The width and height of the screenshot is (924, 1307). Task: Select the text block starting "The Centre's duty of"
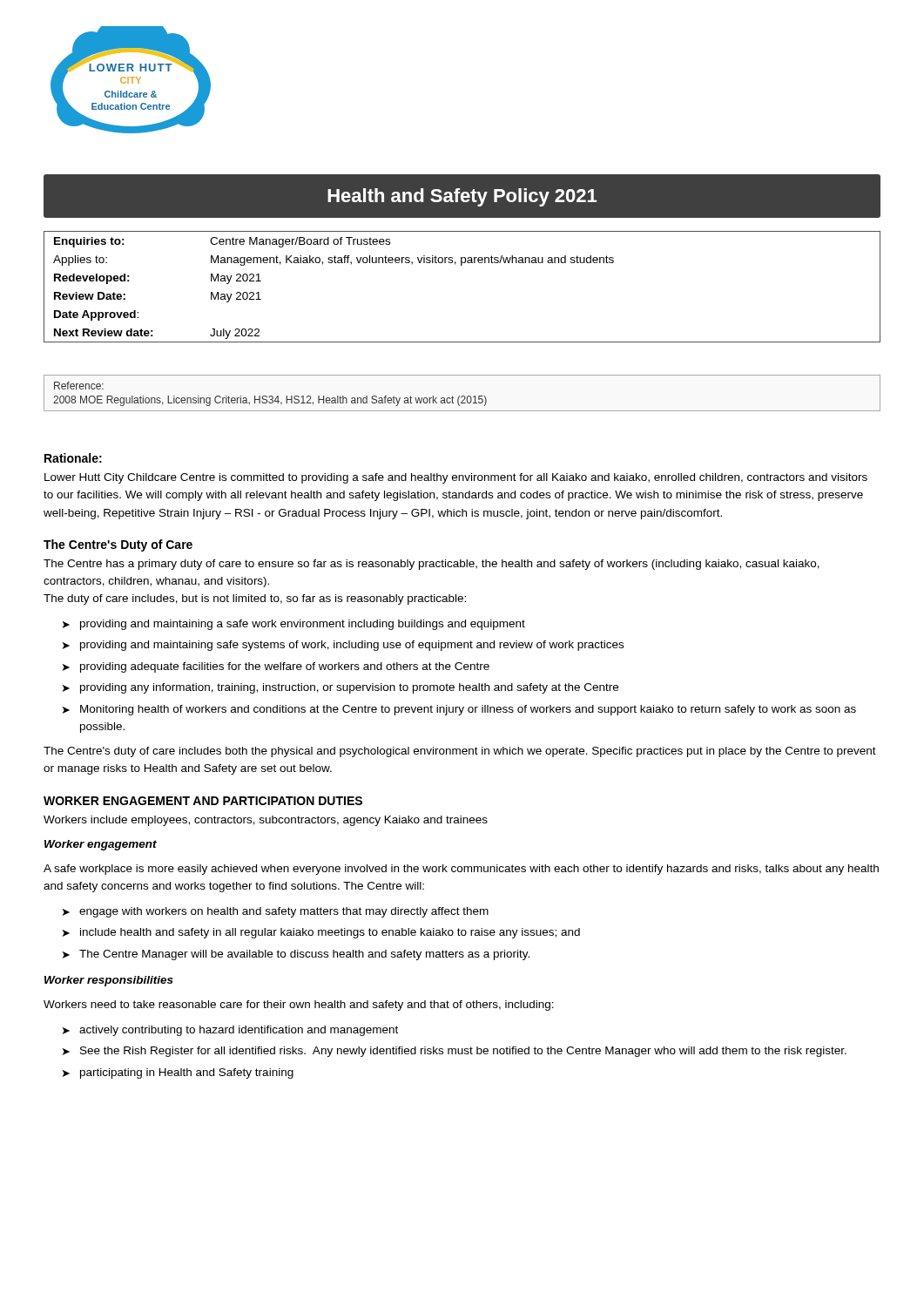460,759
